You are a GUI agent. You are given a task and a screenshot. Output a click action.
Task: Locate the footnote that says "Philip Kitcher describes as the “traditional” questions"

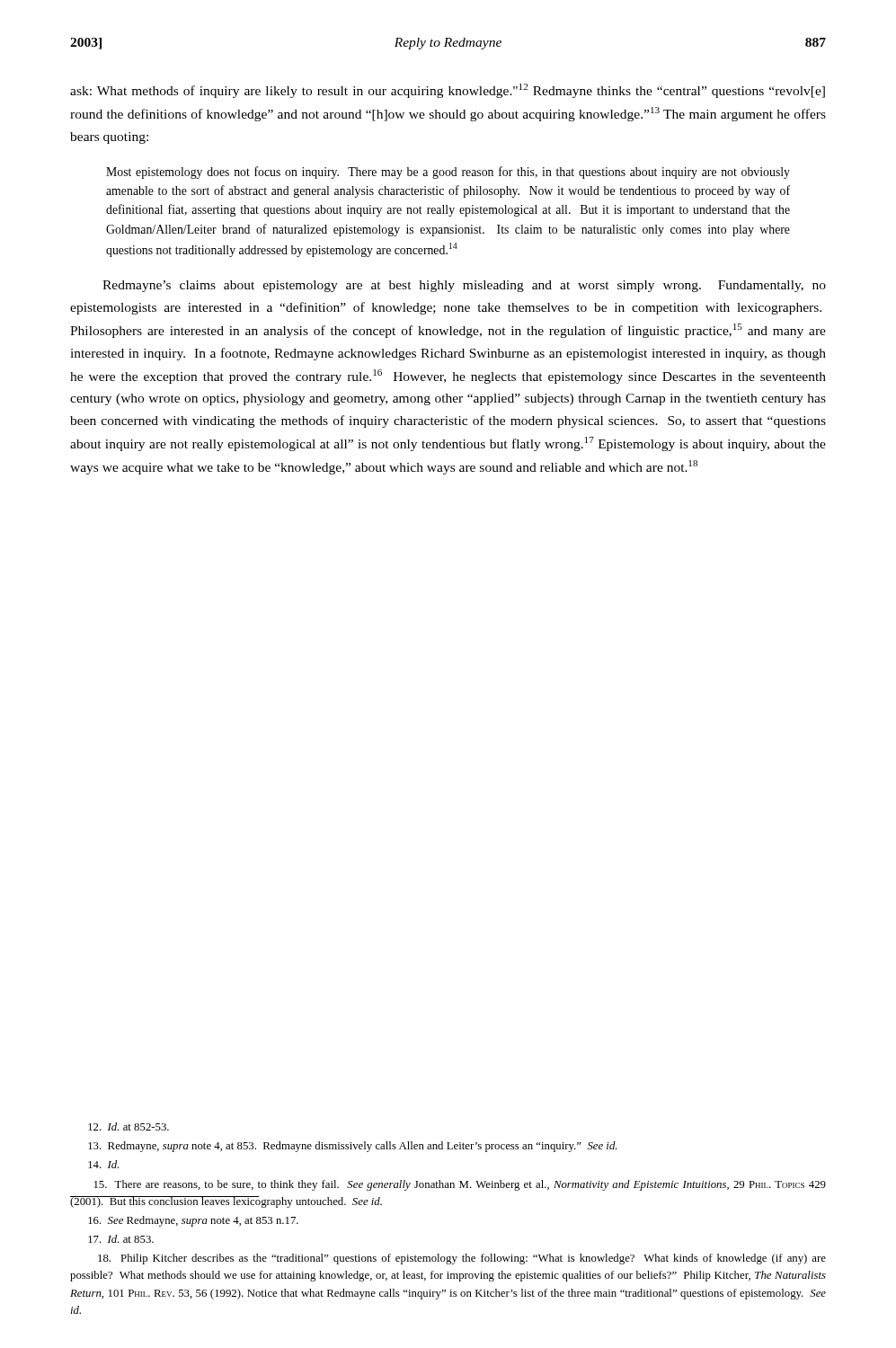[448, 1284]
